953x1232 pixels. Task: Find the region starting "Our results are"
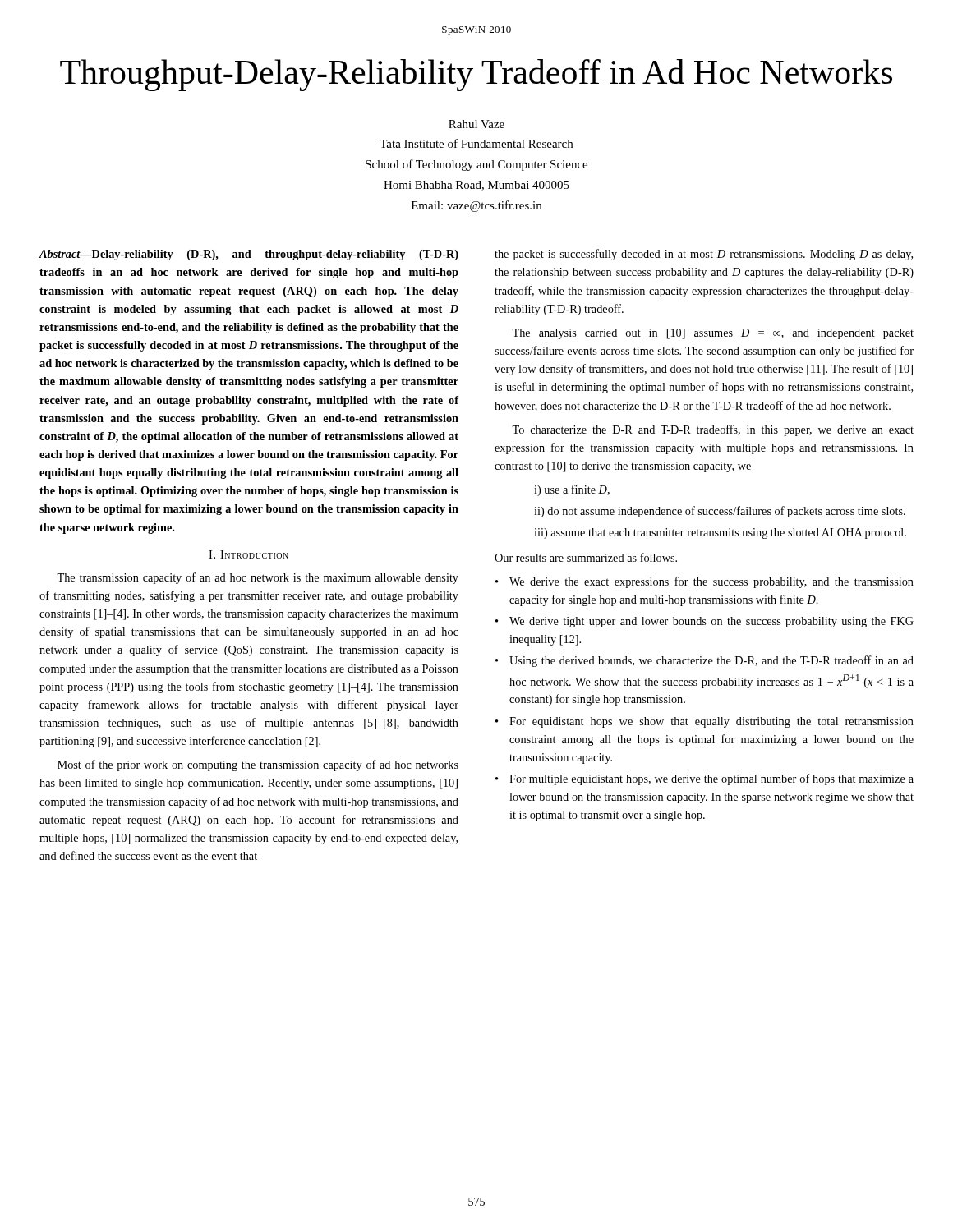pos(586,557)
